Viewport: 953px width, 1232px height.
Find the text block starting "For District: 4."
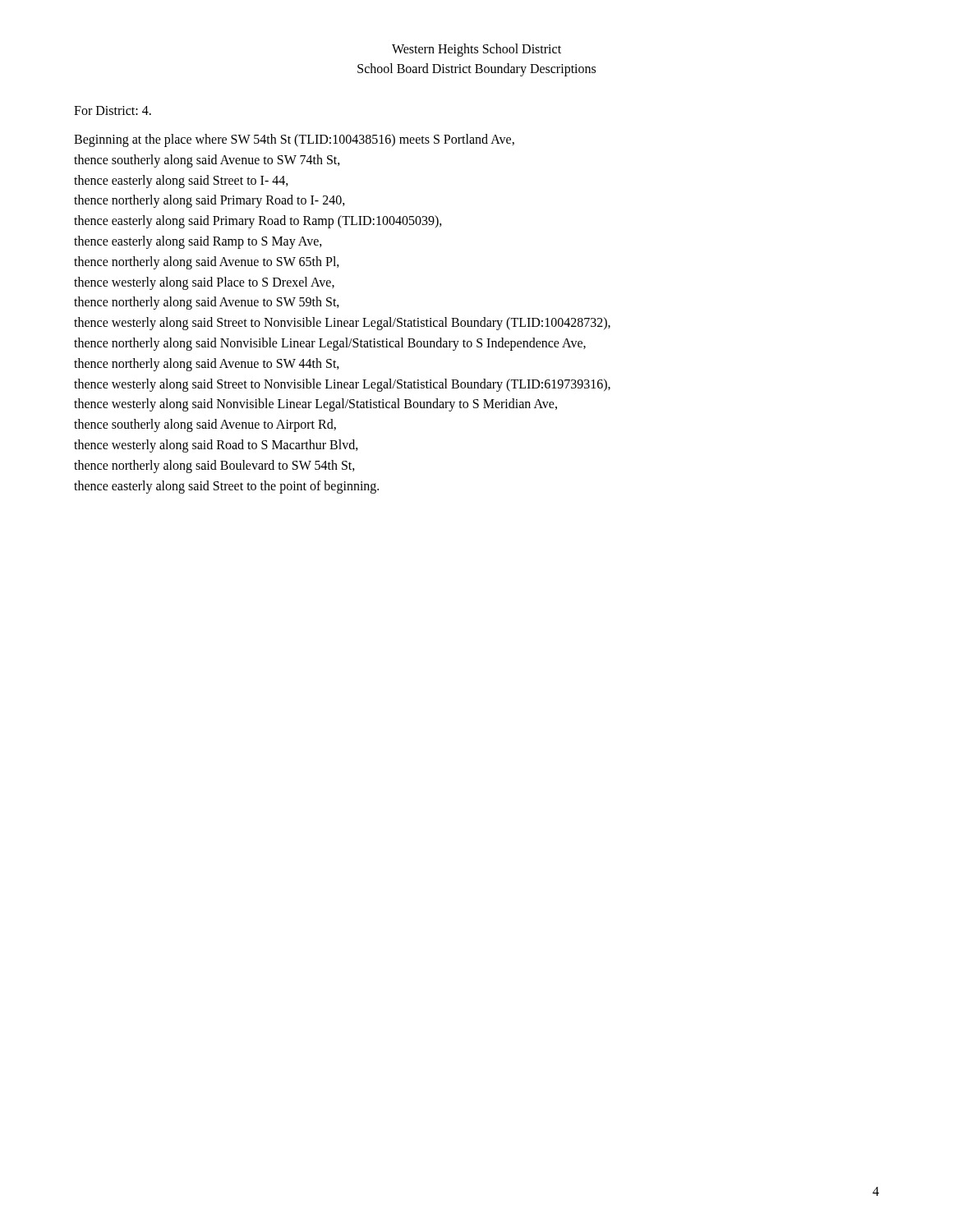pyautogui.click(x=113, y=110)
